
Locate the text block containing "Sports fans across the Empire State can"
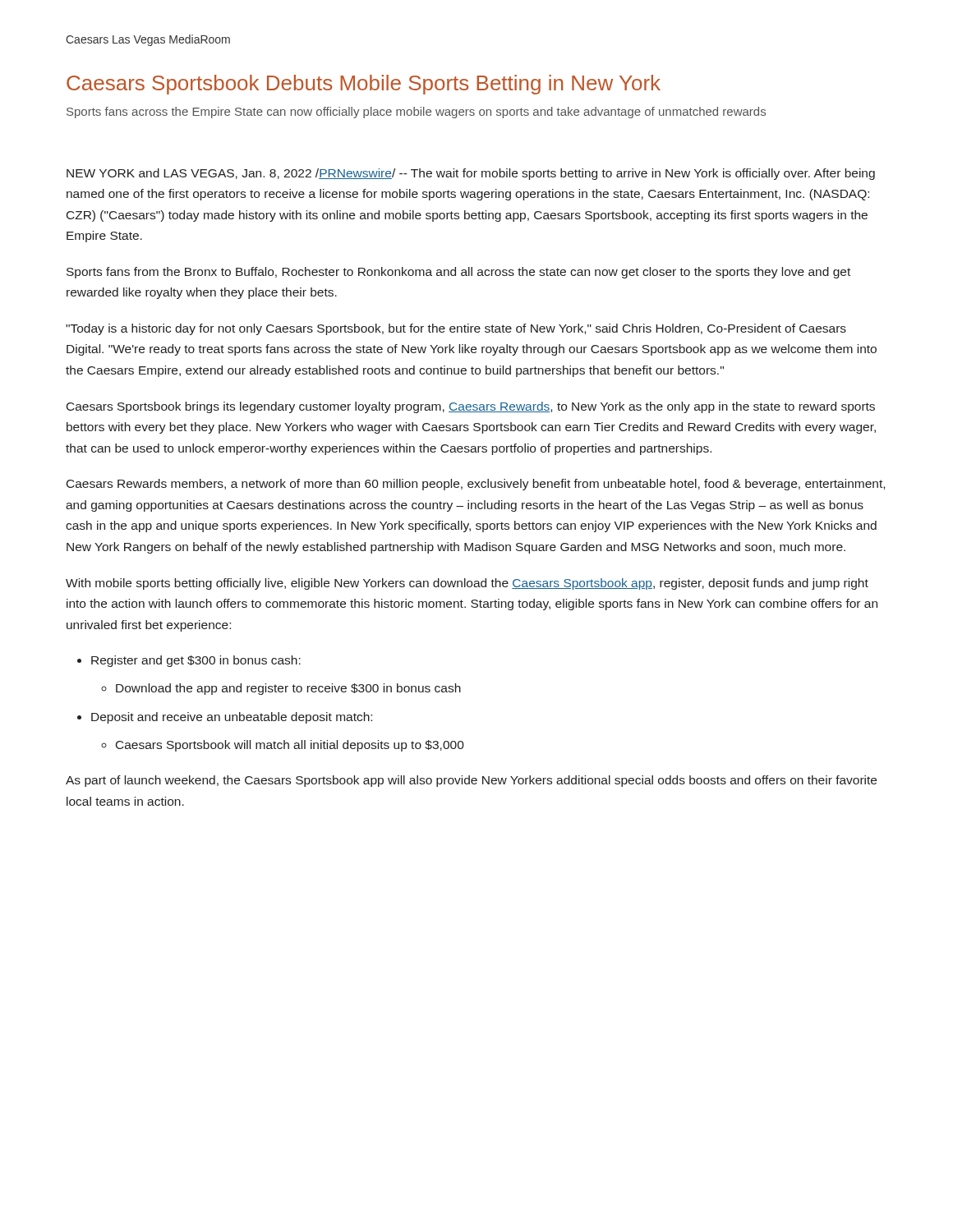tap(416, 111)
